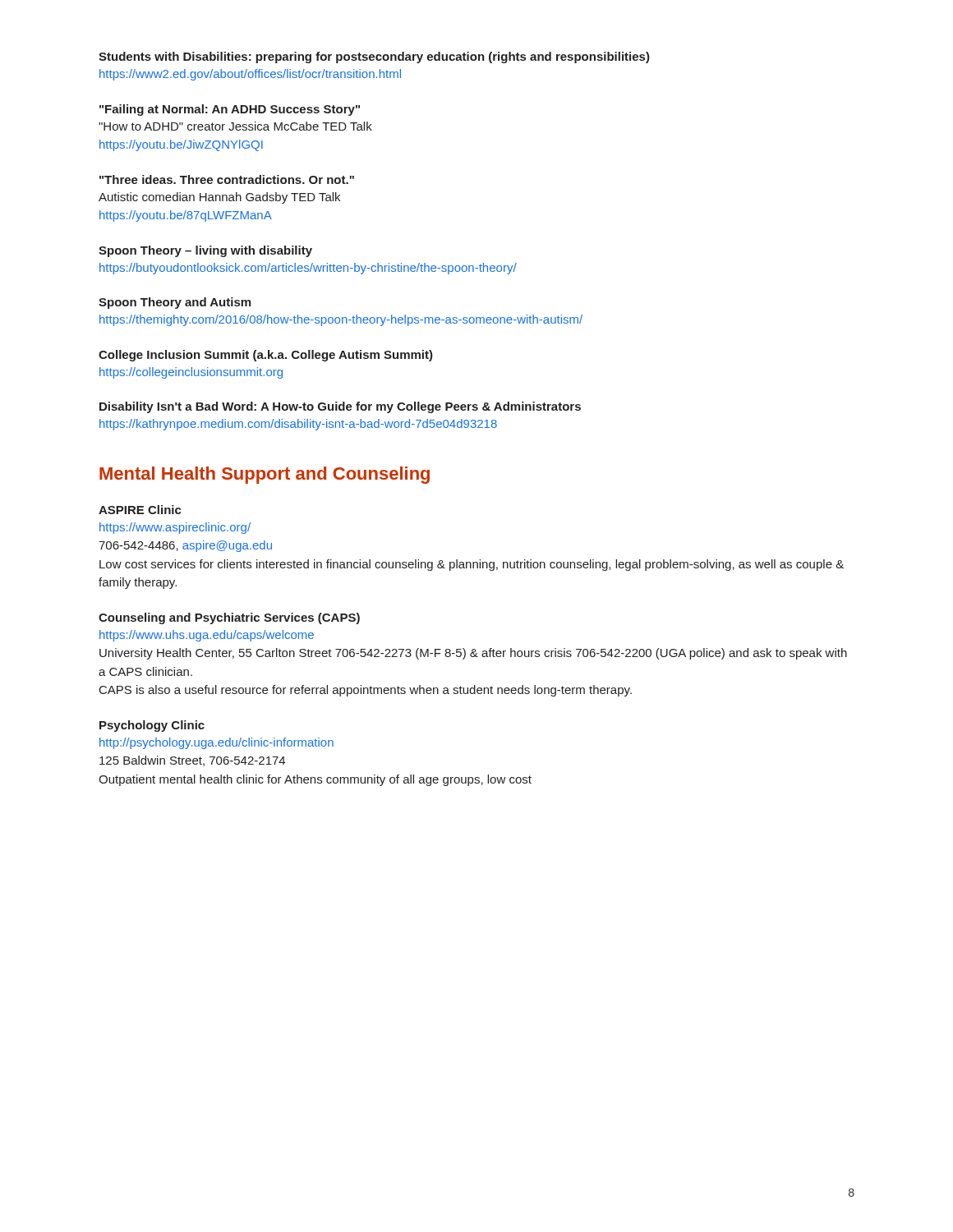Find the element starting "Spoon Theory and Autism https://themighty.com/2016/08/how-the-spoon-theory-helps-me-as-someone-with-autism/"
Viewport: 953px width, 1232px height.
pyautogui.click(x=476, y=312)
